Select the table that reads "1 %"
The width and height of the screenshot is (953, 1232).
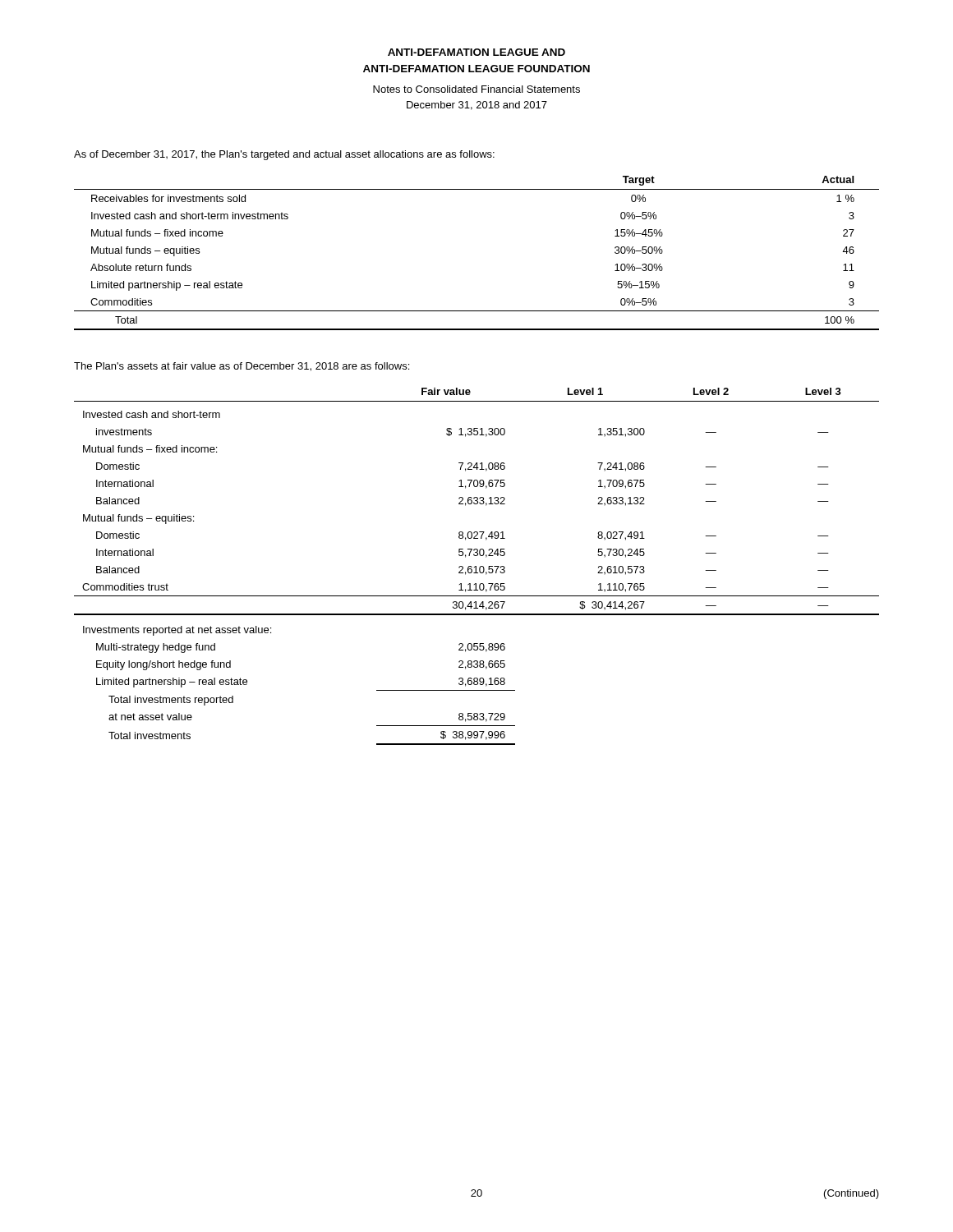[476, 251]
